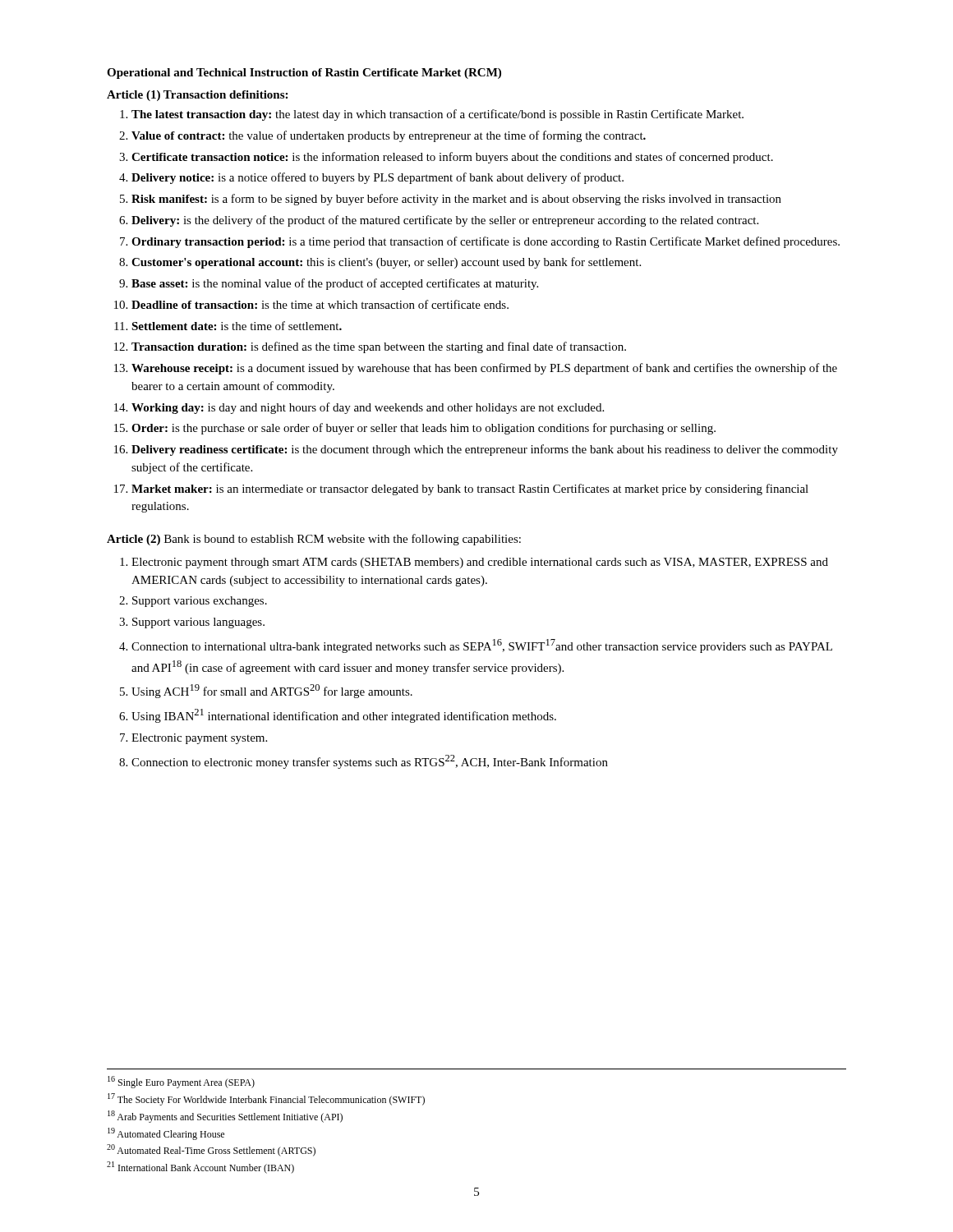Select the footnote containing "19 Automated Clearing House"
953x1232 pixels.
166,1133
